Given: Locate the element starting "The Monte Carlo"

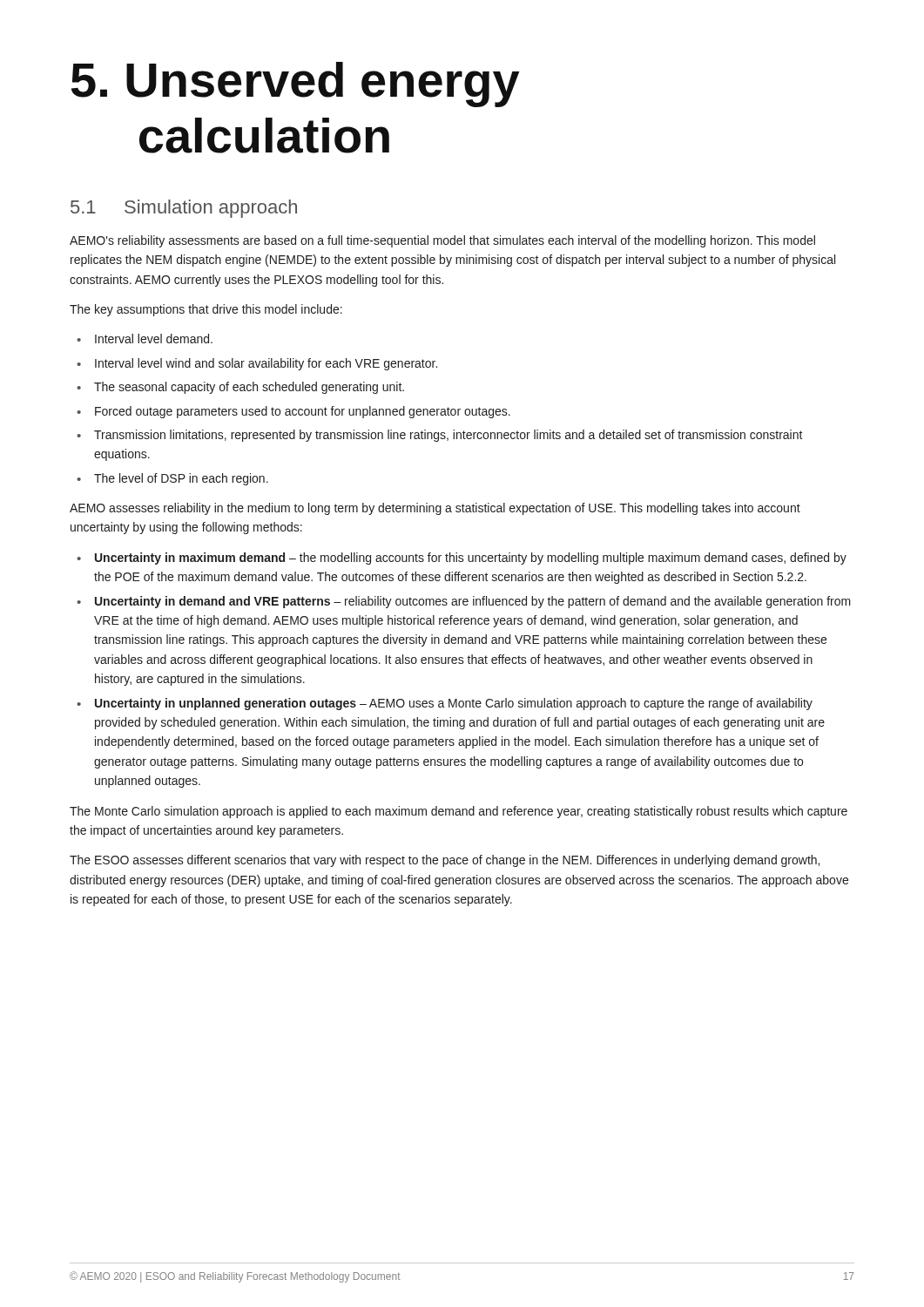Looking at the screenshot, I should [x=462, y=821].
